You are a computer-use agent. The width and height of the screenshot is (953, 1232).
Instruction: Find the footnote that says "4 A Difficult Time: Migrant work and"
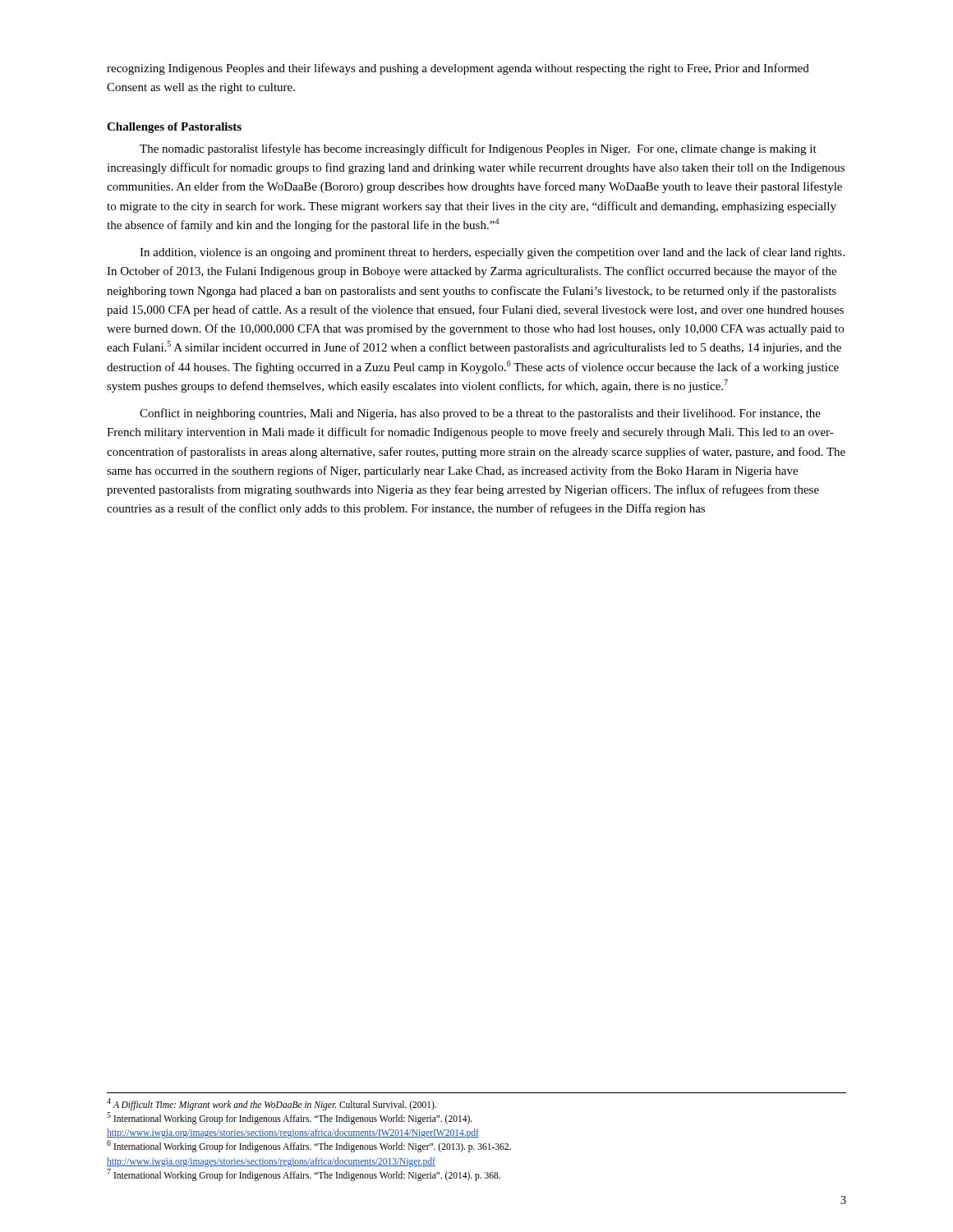[272, 1104]
